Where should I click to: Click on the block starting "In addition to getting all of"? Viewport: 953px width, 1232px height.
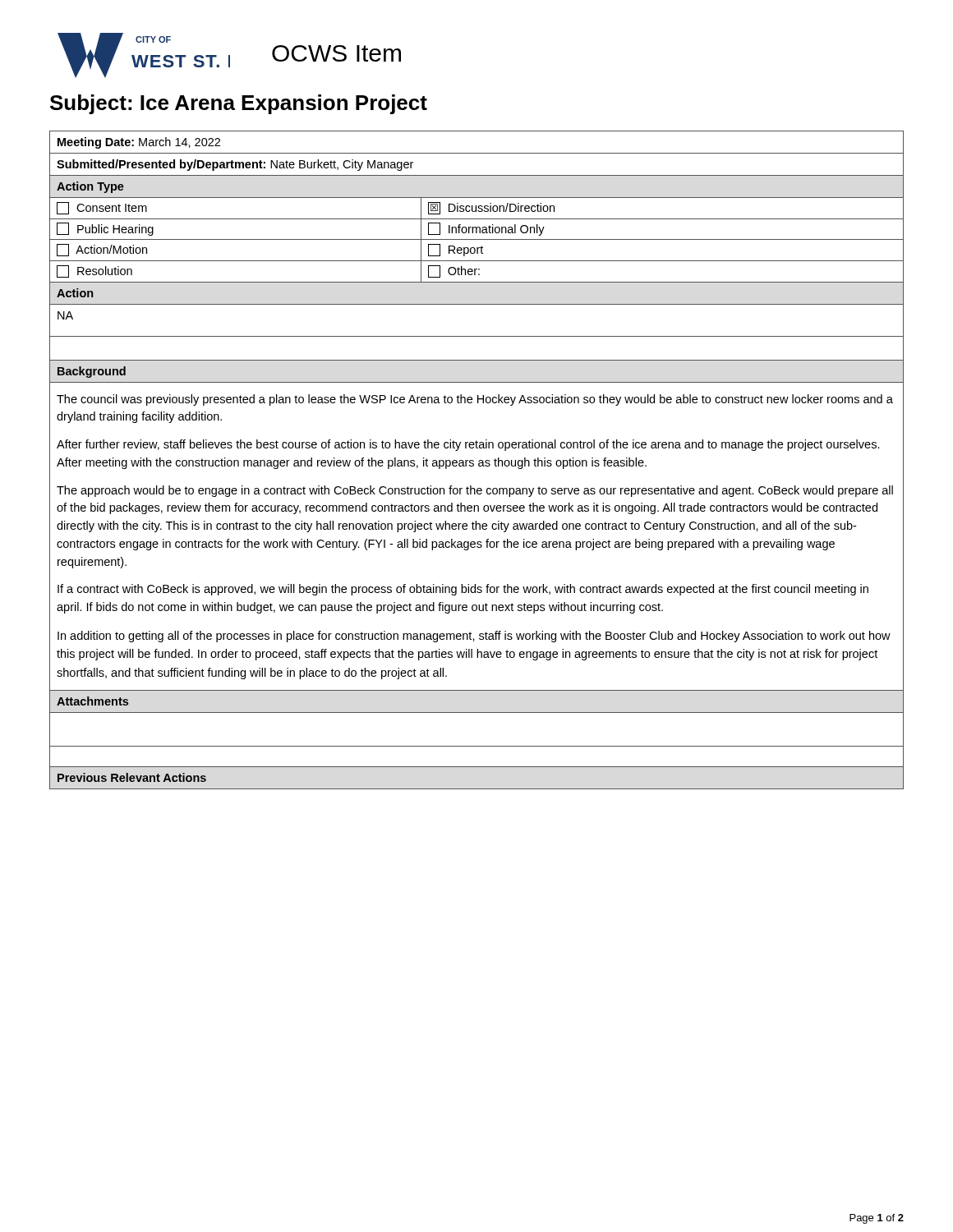click(473, 654)
